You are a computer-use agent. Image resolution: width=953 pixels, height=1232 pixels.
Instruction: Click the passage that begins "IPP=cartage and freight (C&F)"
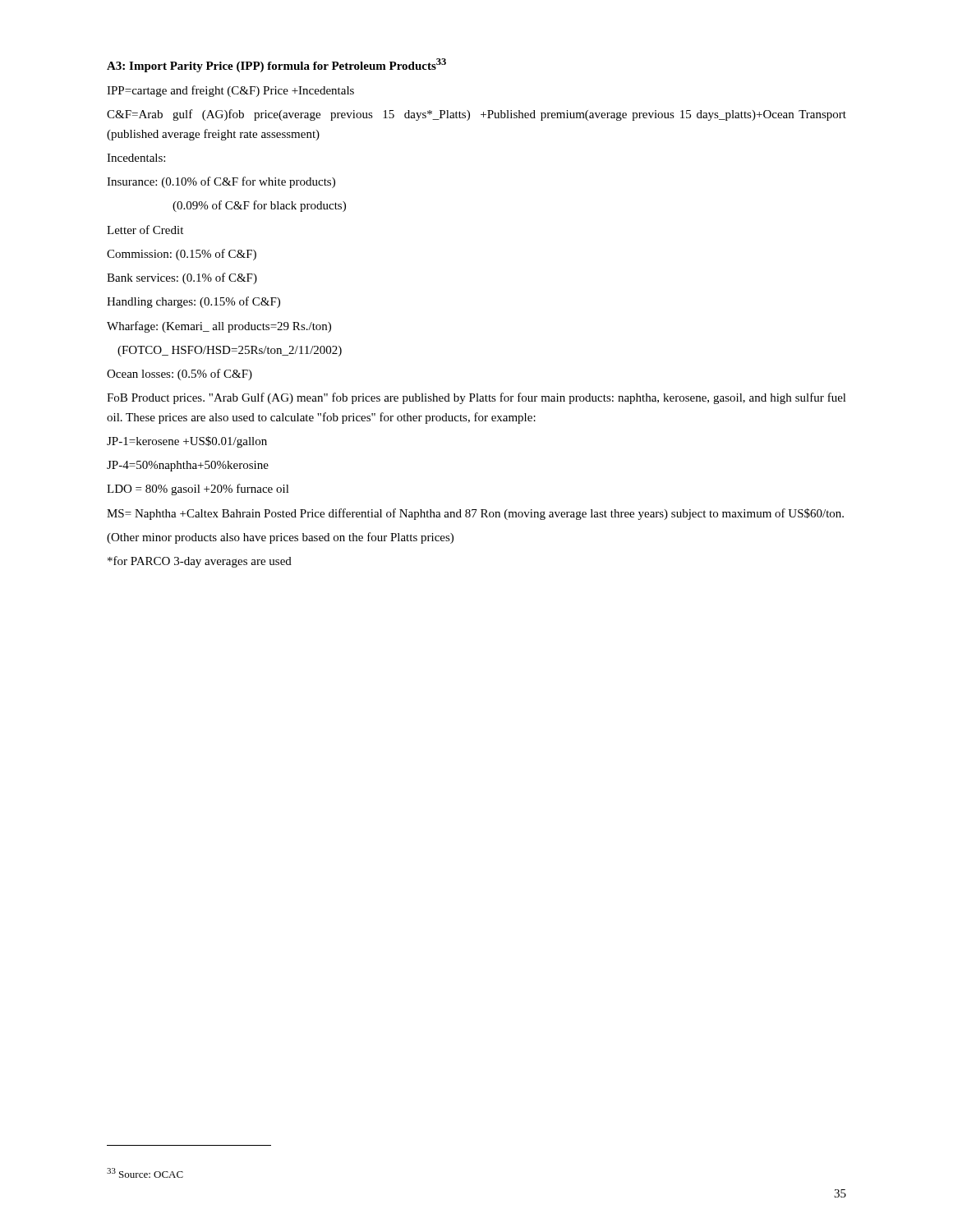pos(231,90)
